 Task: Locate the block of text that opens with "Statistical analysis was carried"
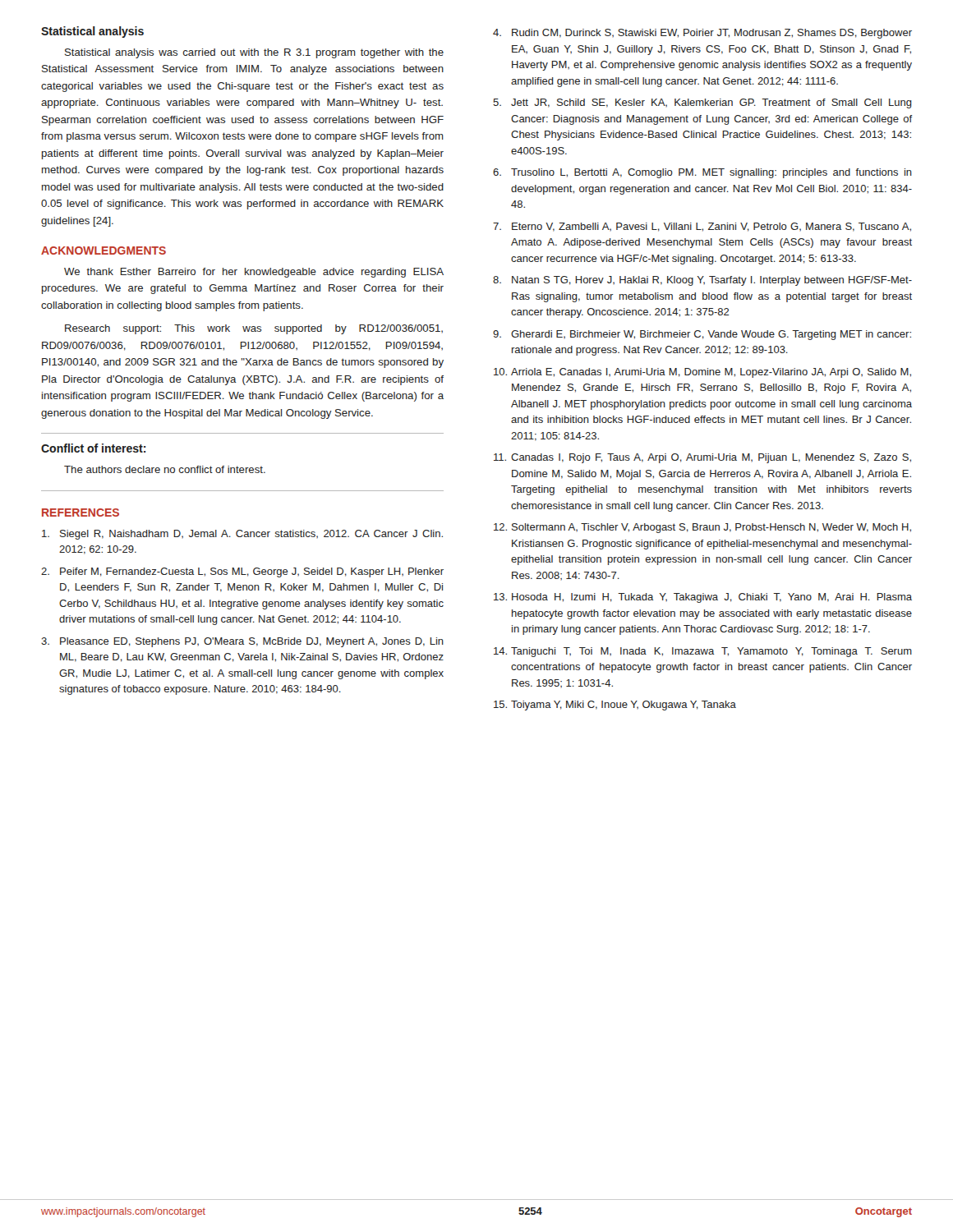(242, 137)
